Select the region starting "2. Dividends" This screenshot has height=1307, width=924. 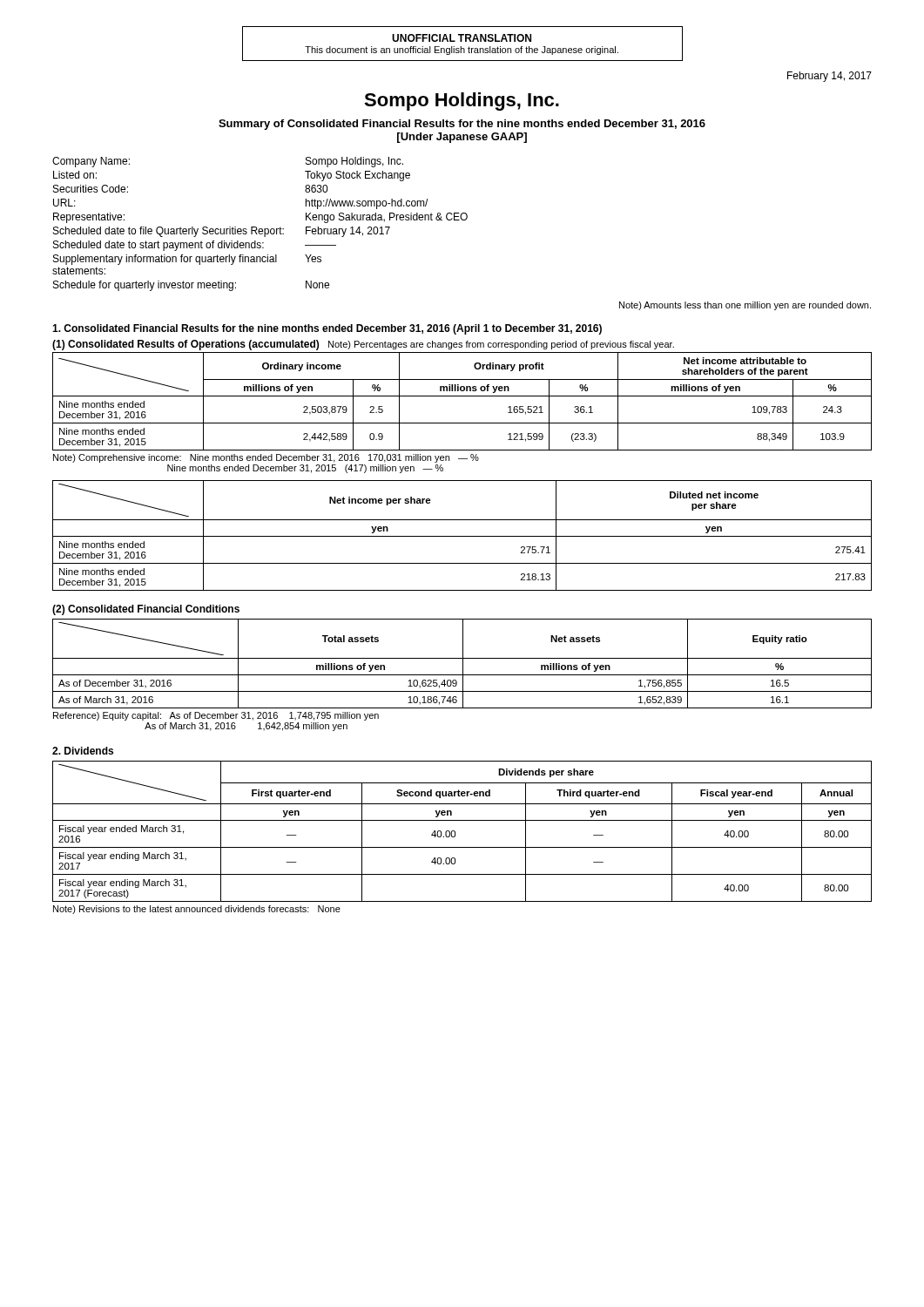point(83,751)
